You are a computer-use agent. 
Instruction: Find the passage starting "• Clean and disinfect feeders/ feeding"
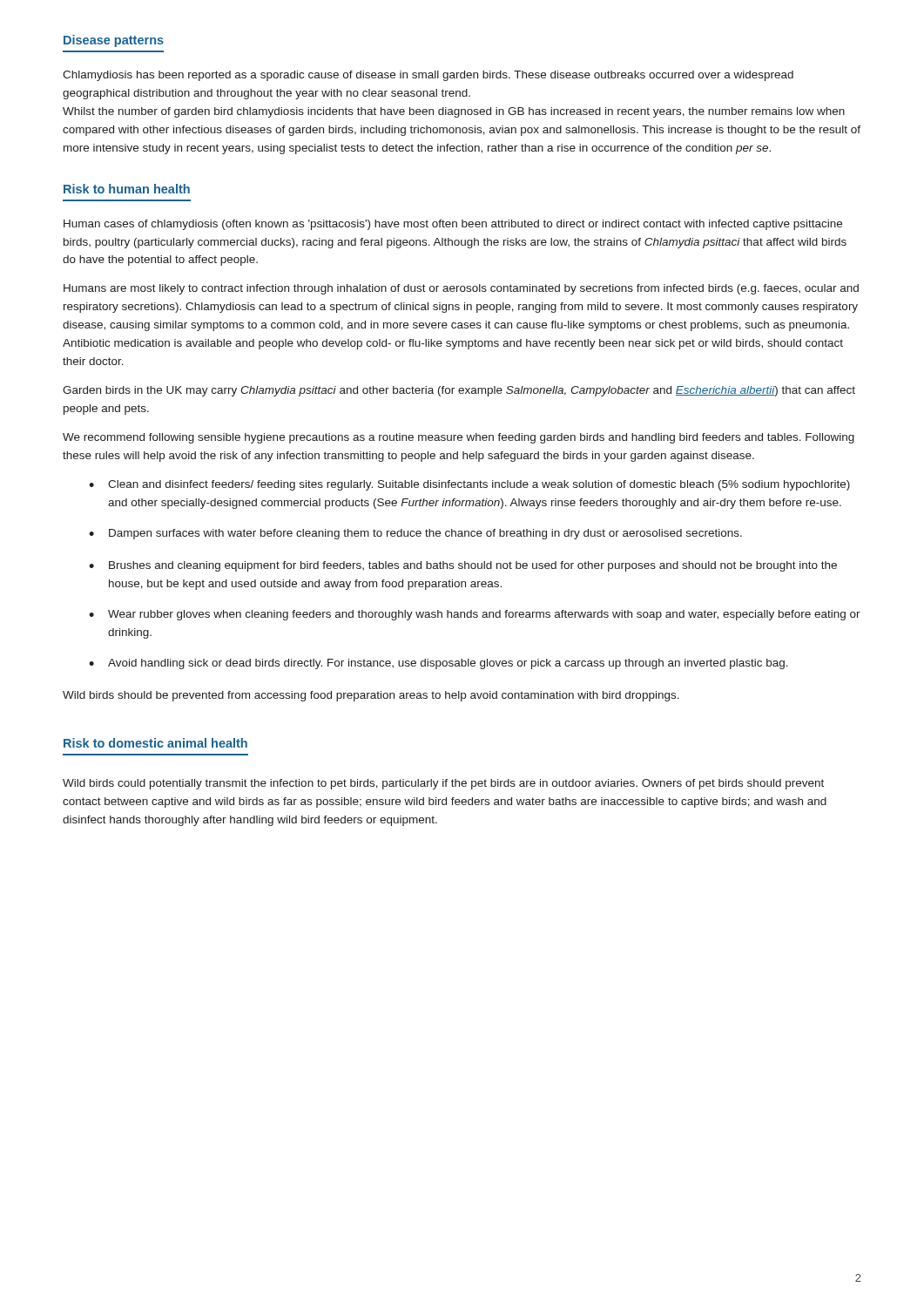pos(475,494)
